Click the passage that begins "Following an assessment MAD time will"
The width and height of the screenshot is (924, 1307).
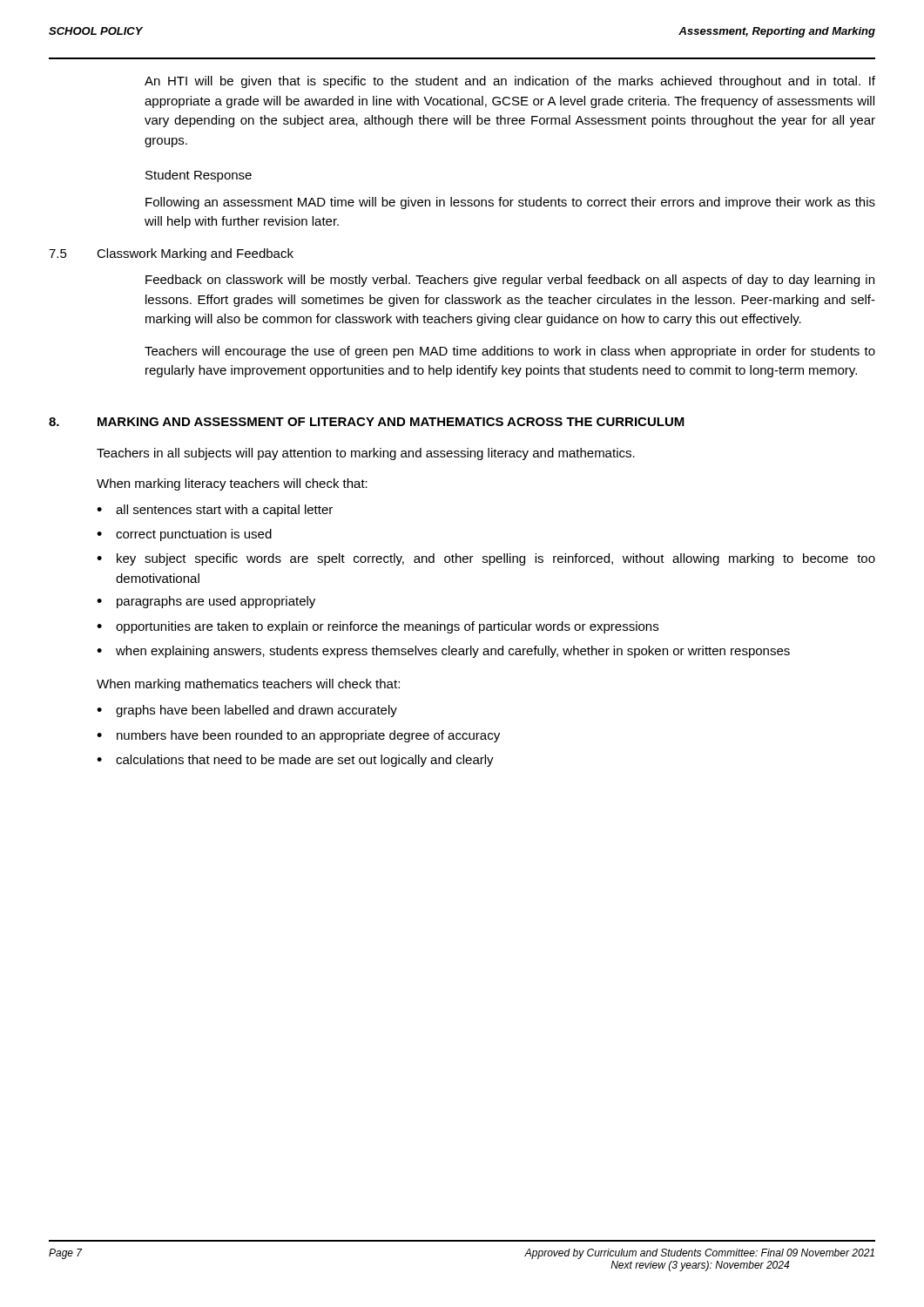pos(510,211)
